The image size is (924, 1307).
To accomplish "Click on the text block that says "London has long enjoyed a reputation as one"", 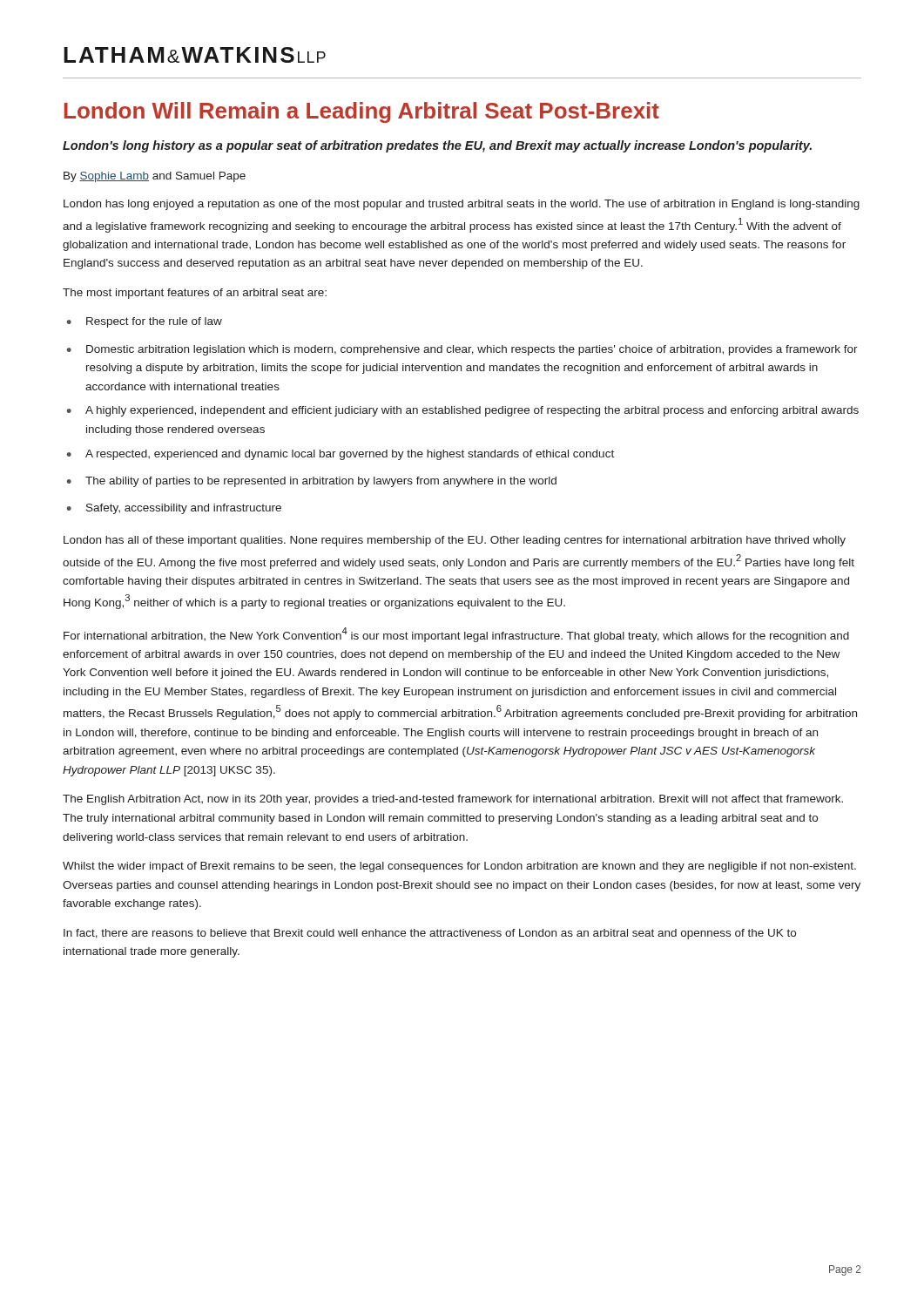I will tap(461, 233).
